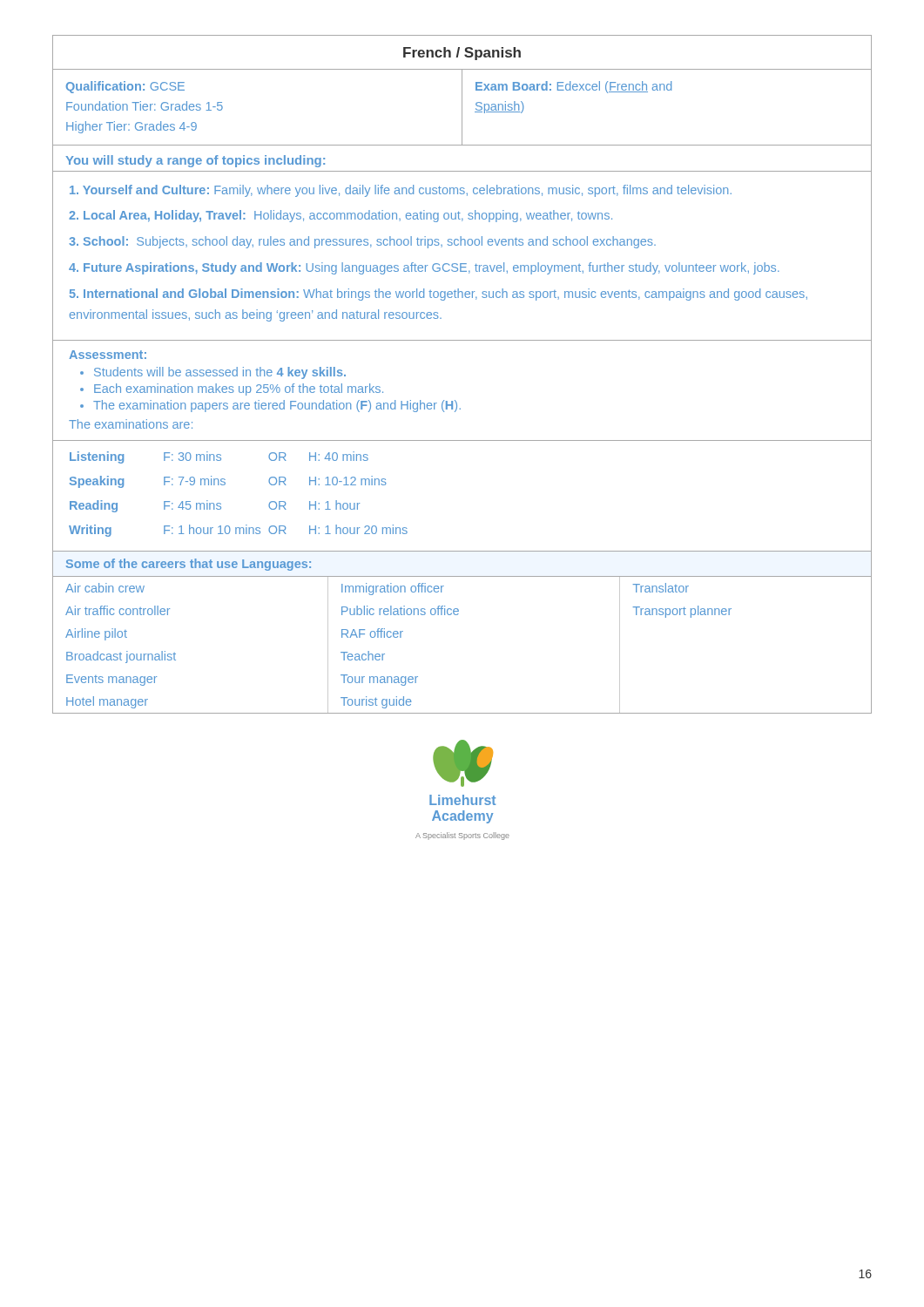This screenshot has height=1307, width=924.
Task: Locate the passage starting "Each examination makes up 25% of"
Action: (239, 389)
